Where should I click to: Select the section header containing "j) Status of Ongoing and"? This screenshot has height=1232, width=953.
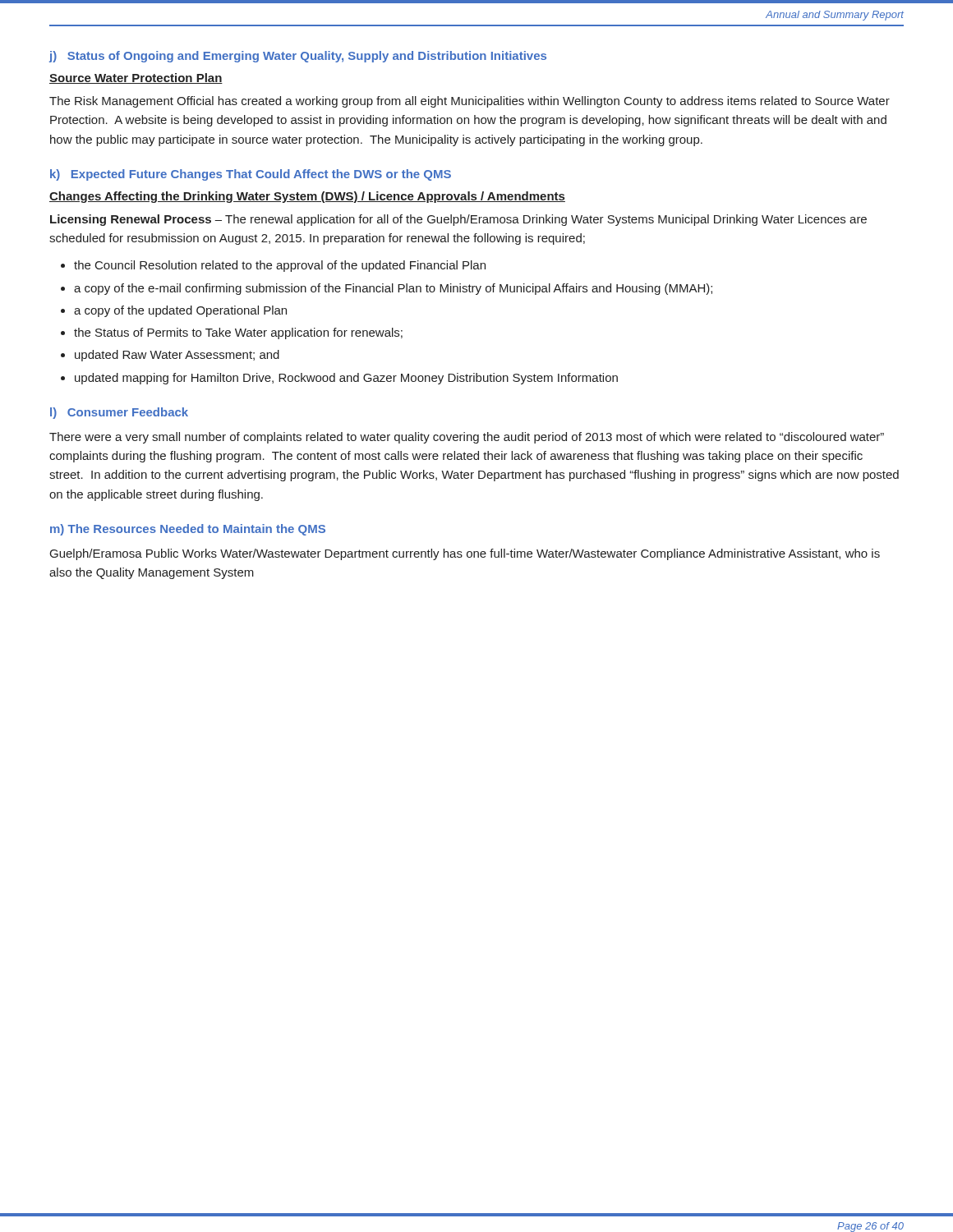pyautogui.click(x=298, y=55)
